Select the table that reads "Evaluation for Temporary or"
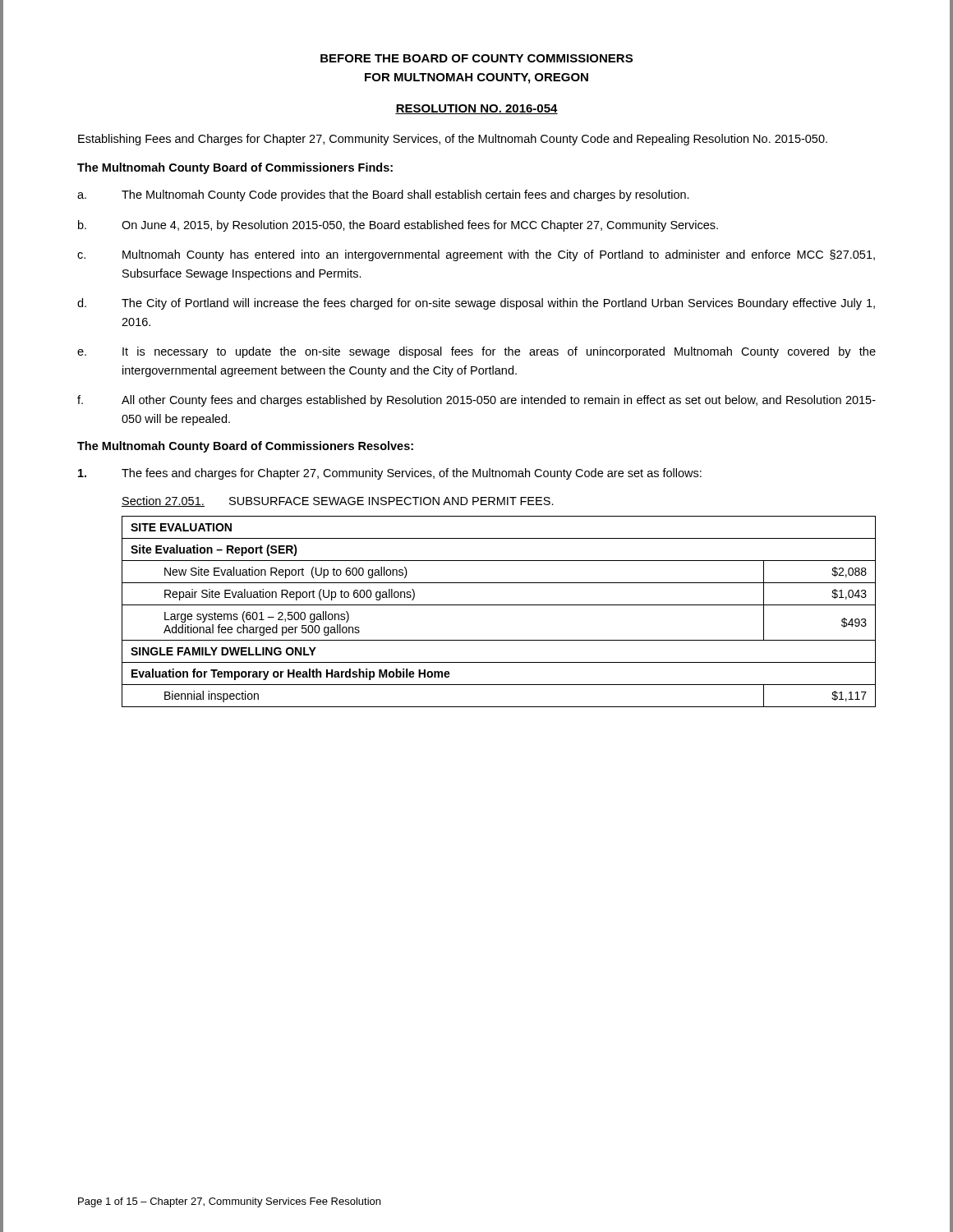 (x=499, y=611)
